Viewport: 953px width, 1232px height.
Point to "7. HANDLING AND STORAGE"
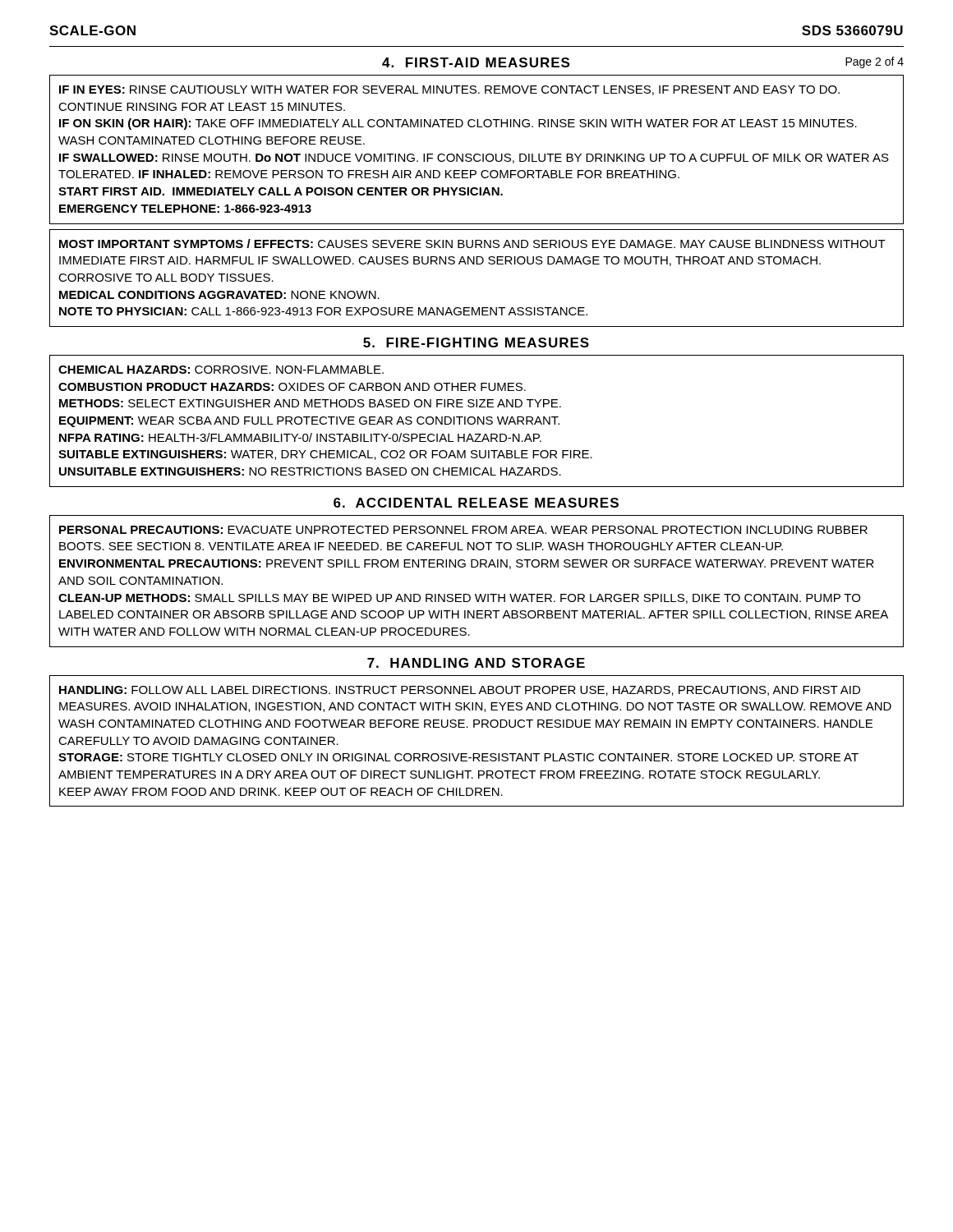coord(476,663)
